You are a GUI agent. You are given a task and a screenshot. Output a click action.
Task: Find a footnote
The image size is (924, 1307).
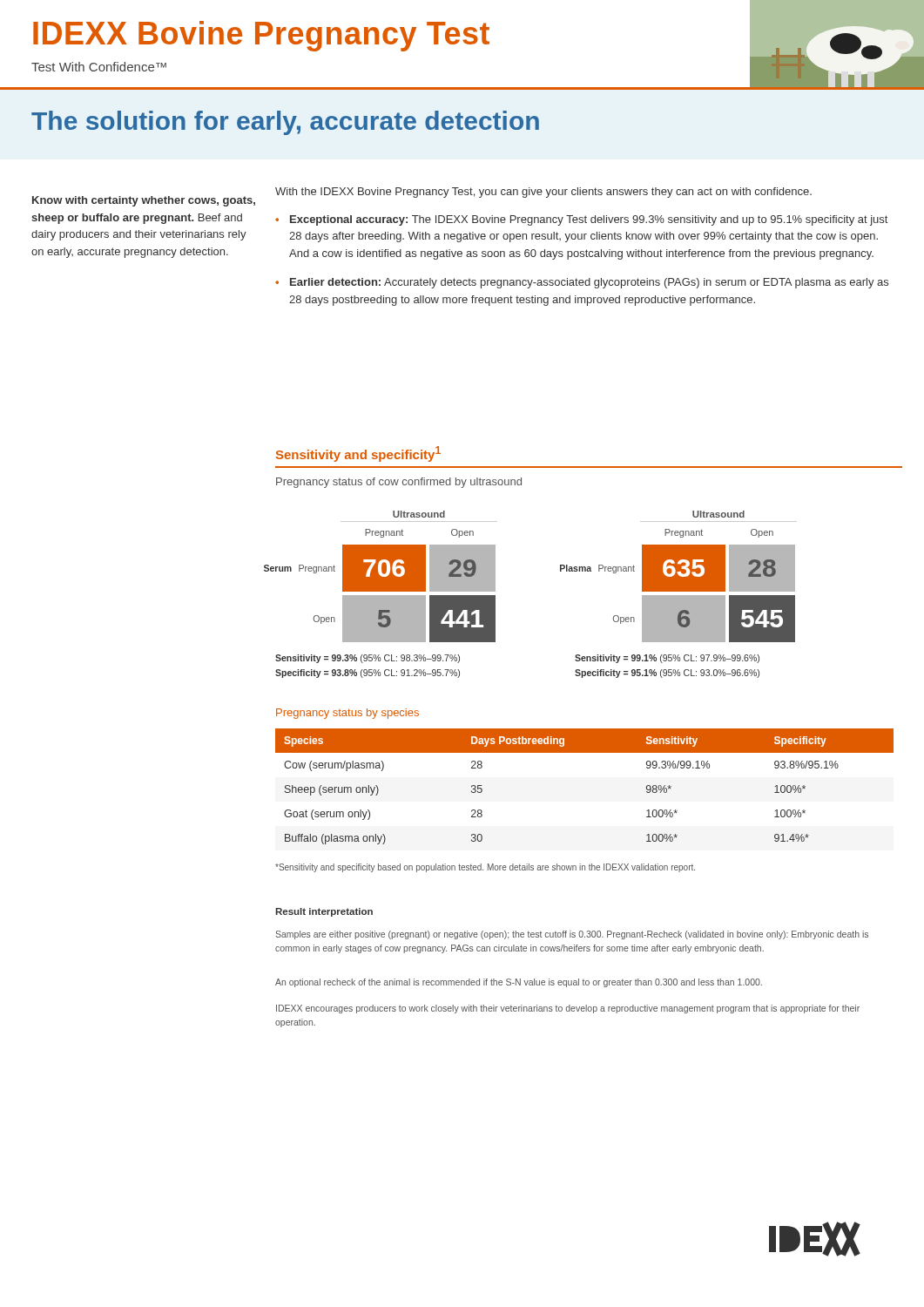coord(486,867)
